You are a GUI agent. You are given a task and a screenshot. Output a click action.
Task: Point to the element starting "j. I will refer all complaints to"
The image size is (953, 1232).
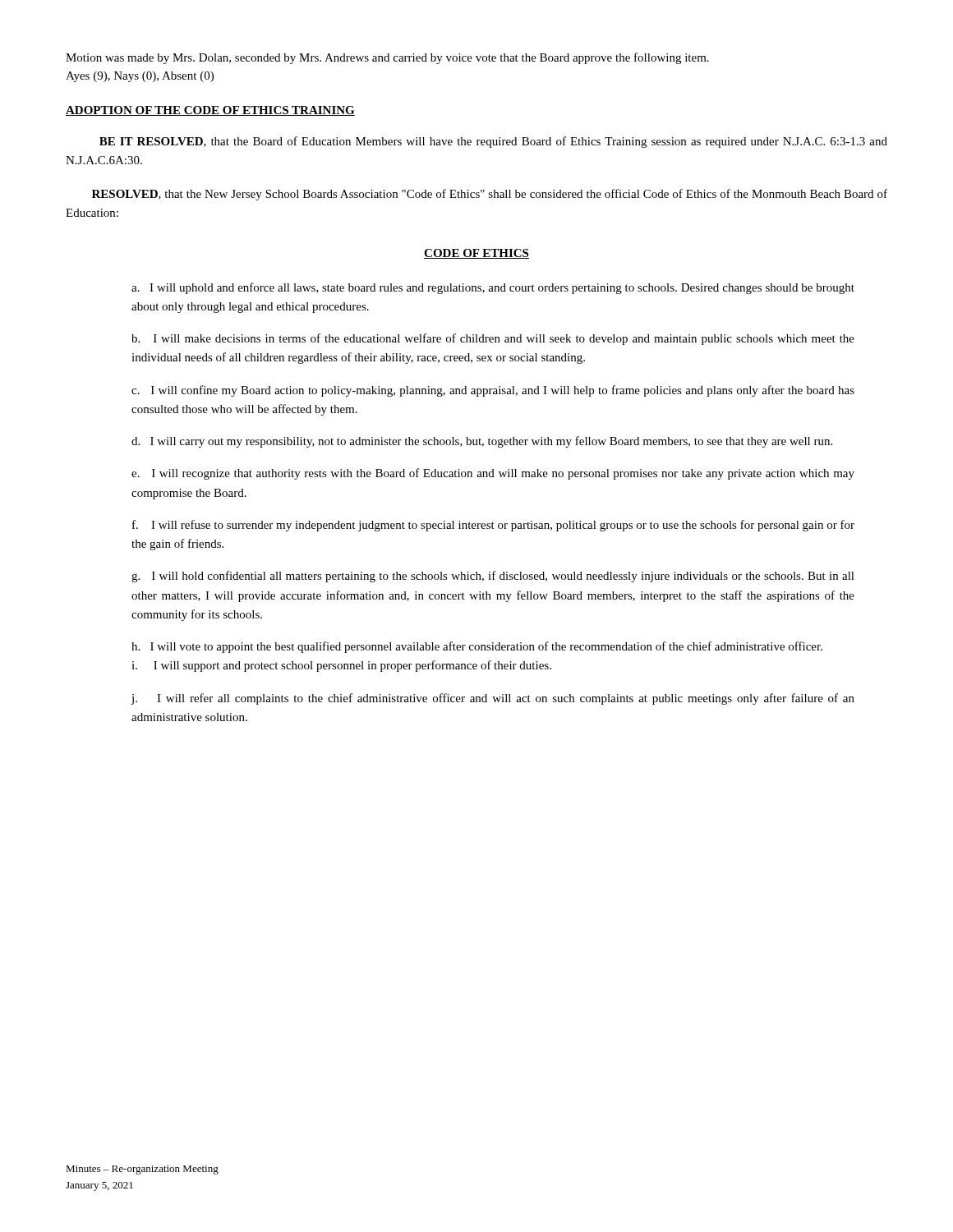point(493,707)
